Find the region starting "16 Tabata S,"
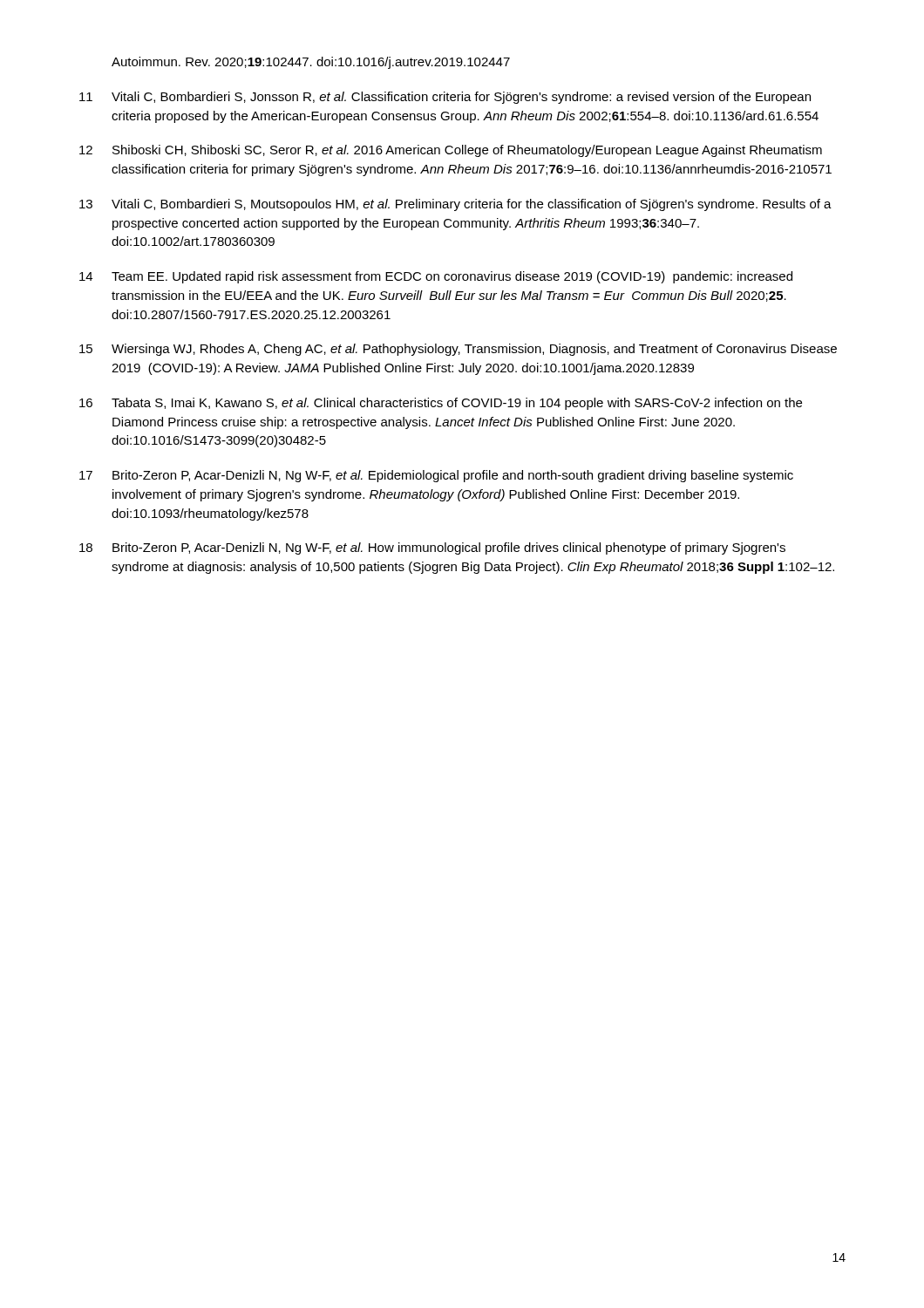 click(462, 422)
